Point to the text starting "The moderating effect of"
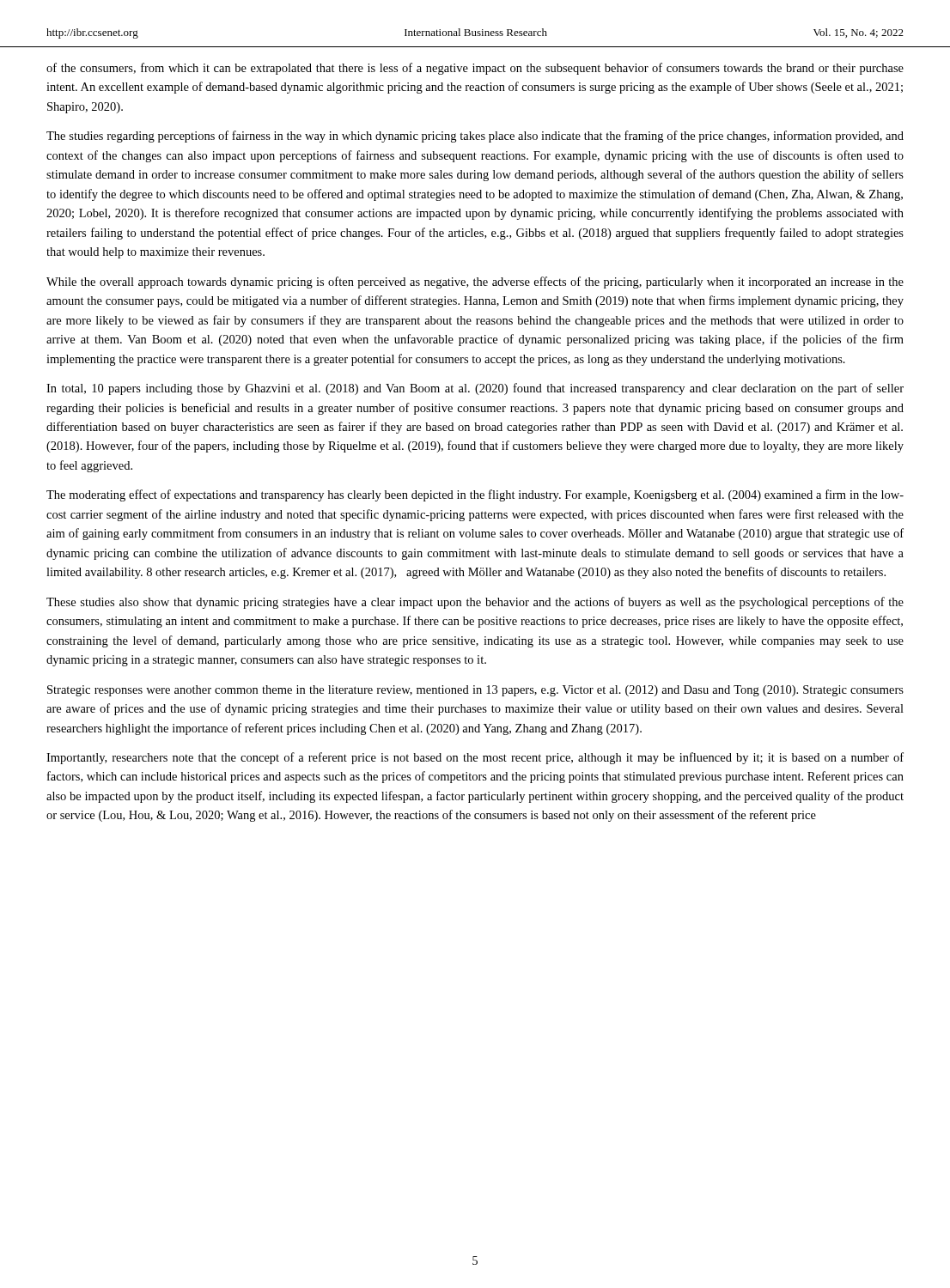950x1288 pixels. [x=475, y=533]
